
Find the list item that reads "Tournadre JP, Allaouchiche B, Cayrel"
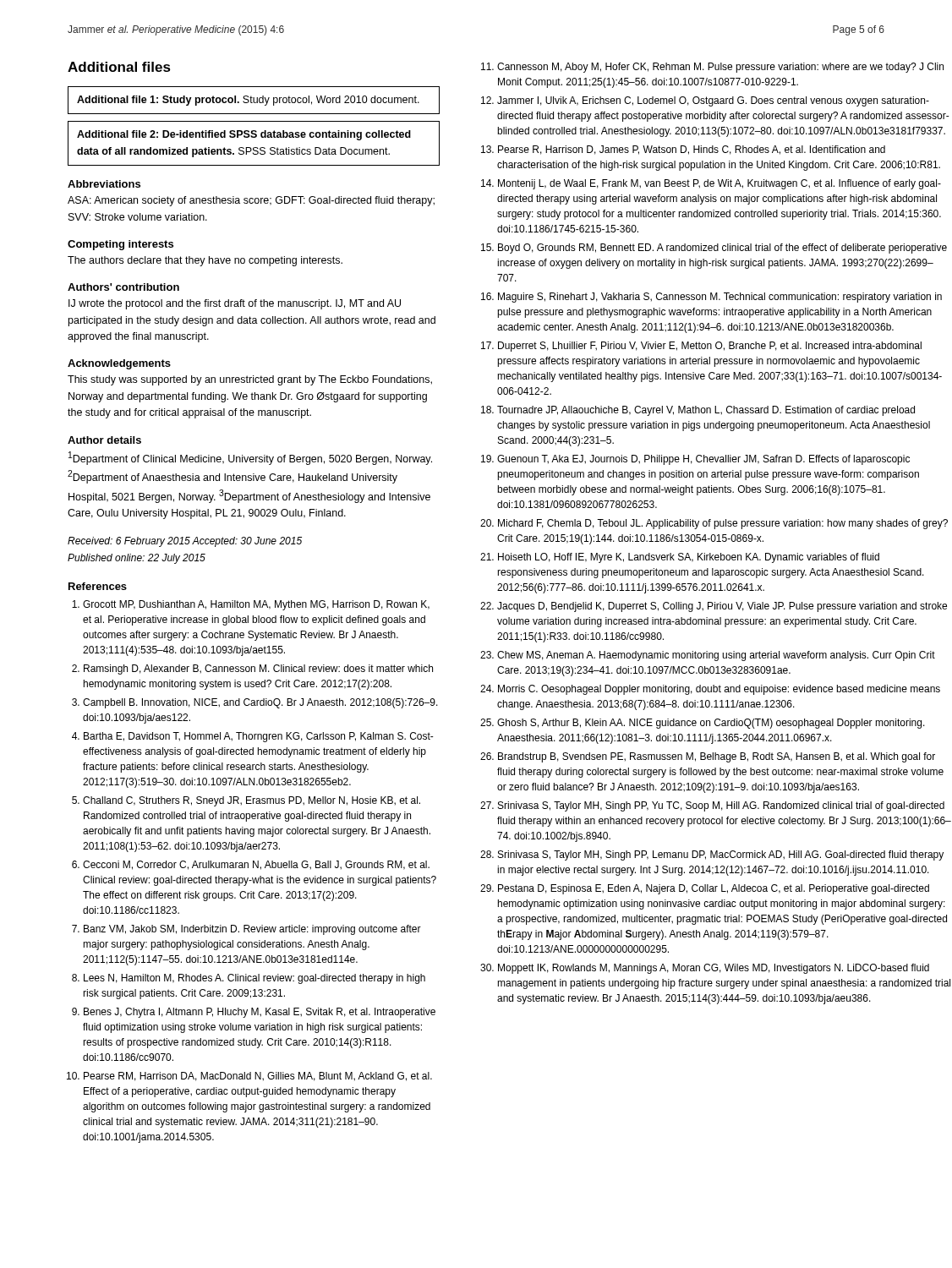tap(714, 425)
